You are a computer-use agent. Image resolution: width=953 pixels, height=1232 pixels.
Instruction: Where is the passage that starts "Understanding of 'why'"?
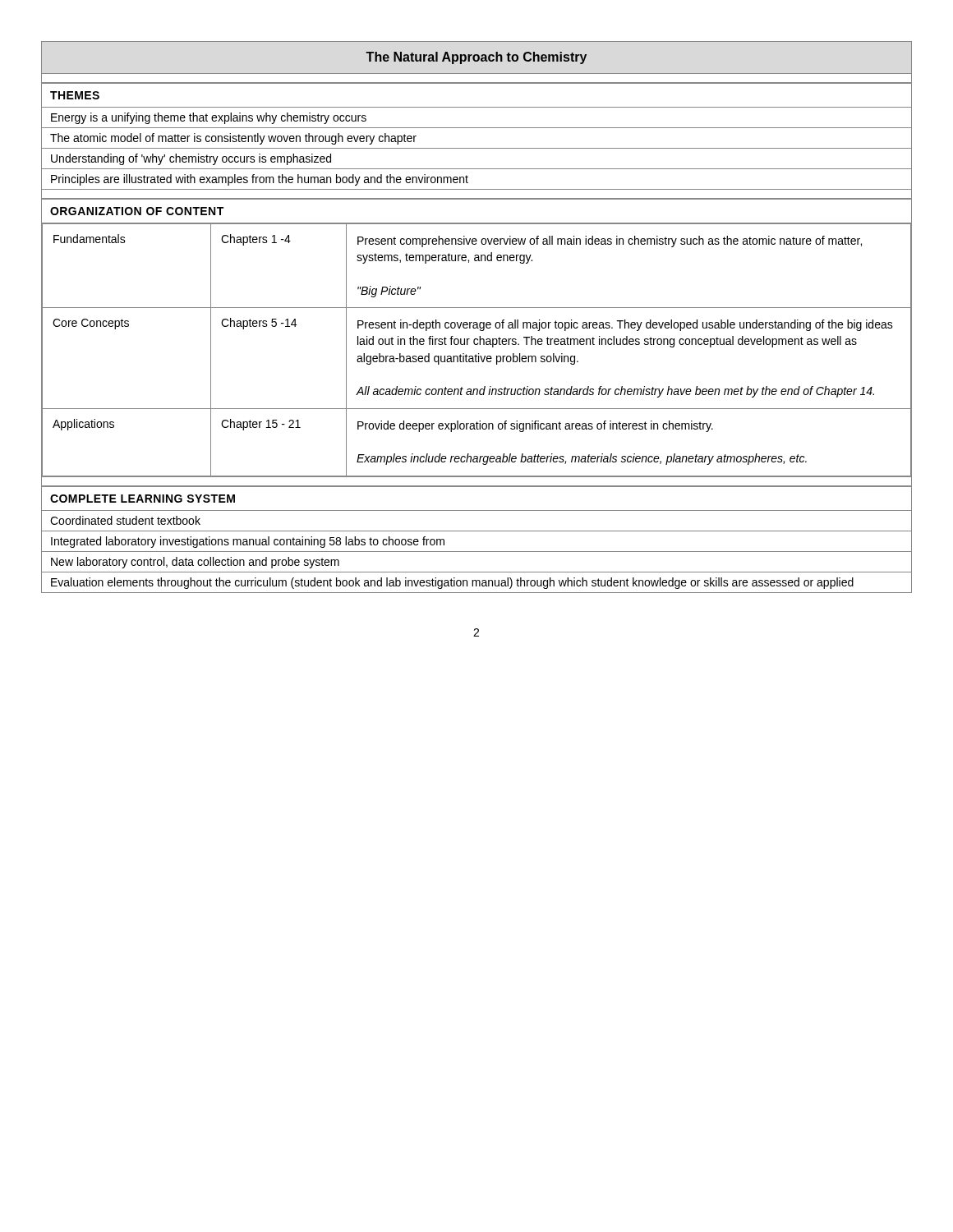pyautogui.click(x=191, y=158)
